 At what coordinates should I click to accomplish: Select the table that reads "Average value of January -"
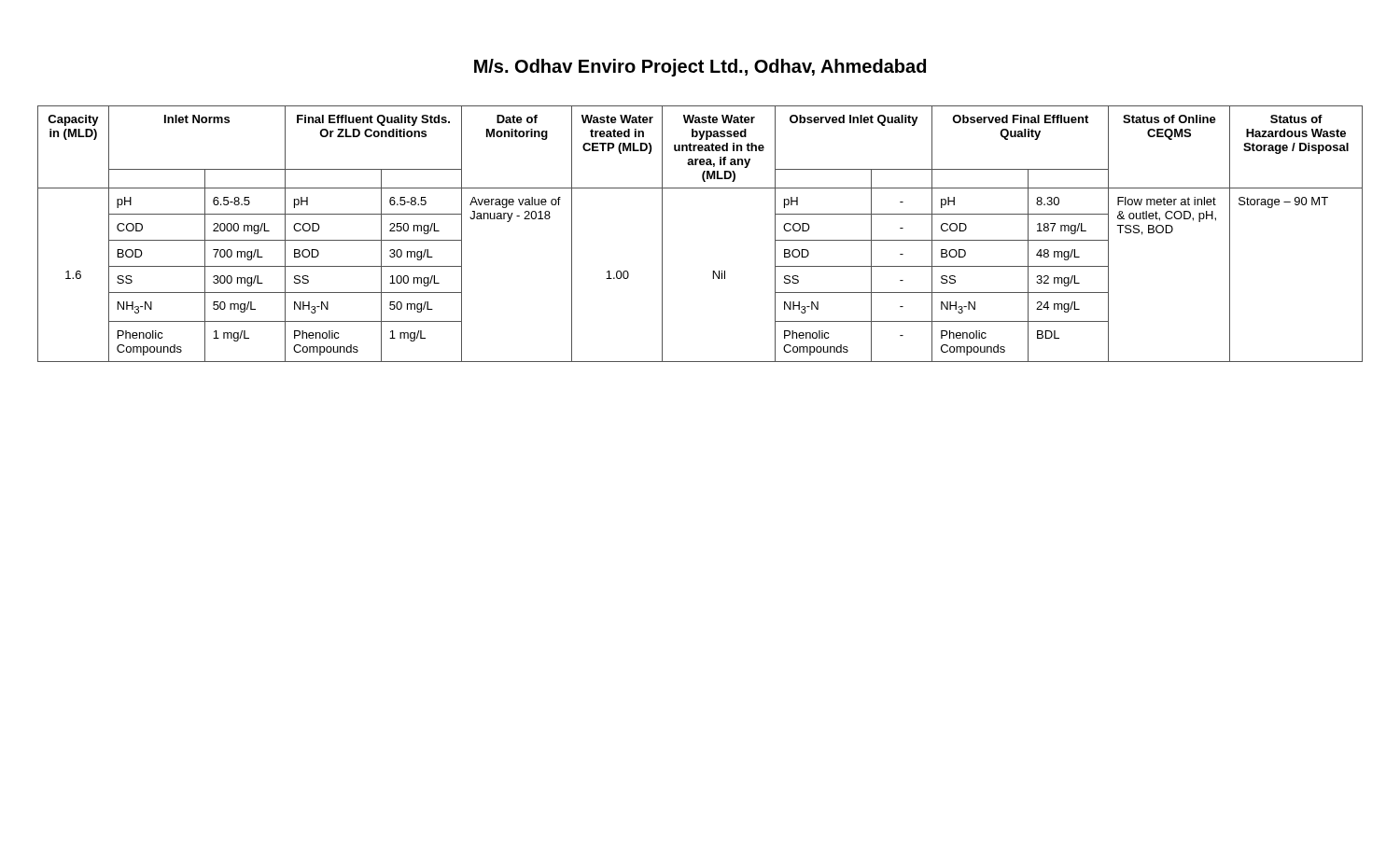pyautogui.click(x=700, y=234)
